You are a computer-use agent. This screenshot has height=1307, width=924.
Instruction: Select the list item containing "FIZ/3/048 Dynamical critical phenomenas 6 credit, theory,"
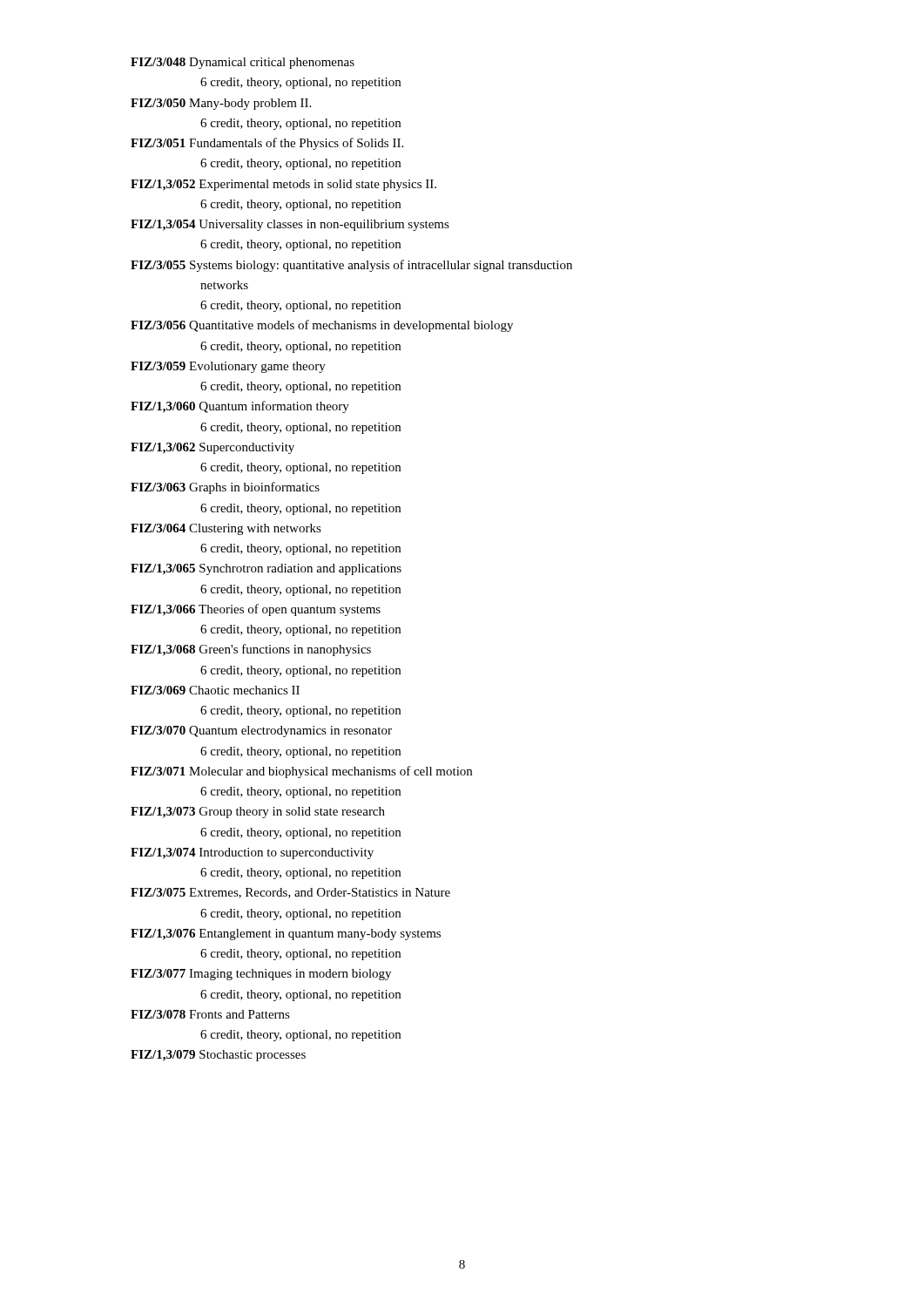click(243, 63)
